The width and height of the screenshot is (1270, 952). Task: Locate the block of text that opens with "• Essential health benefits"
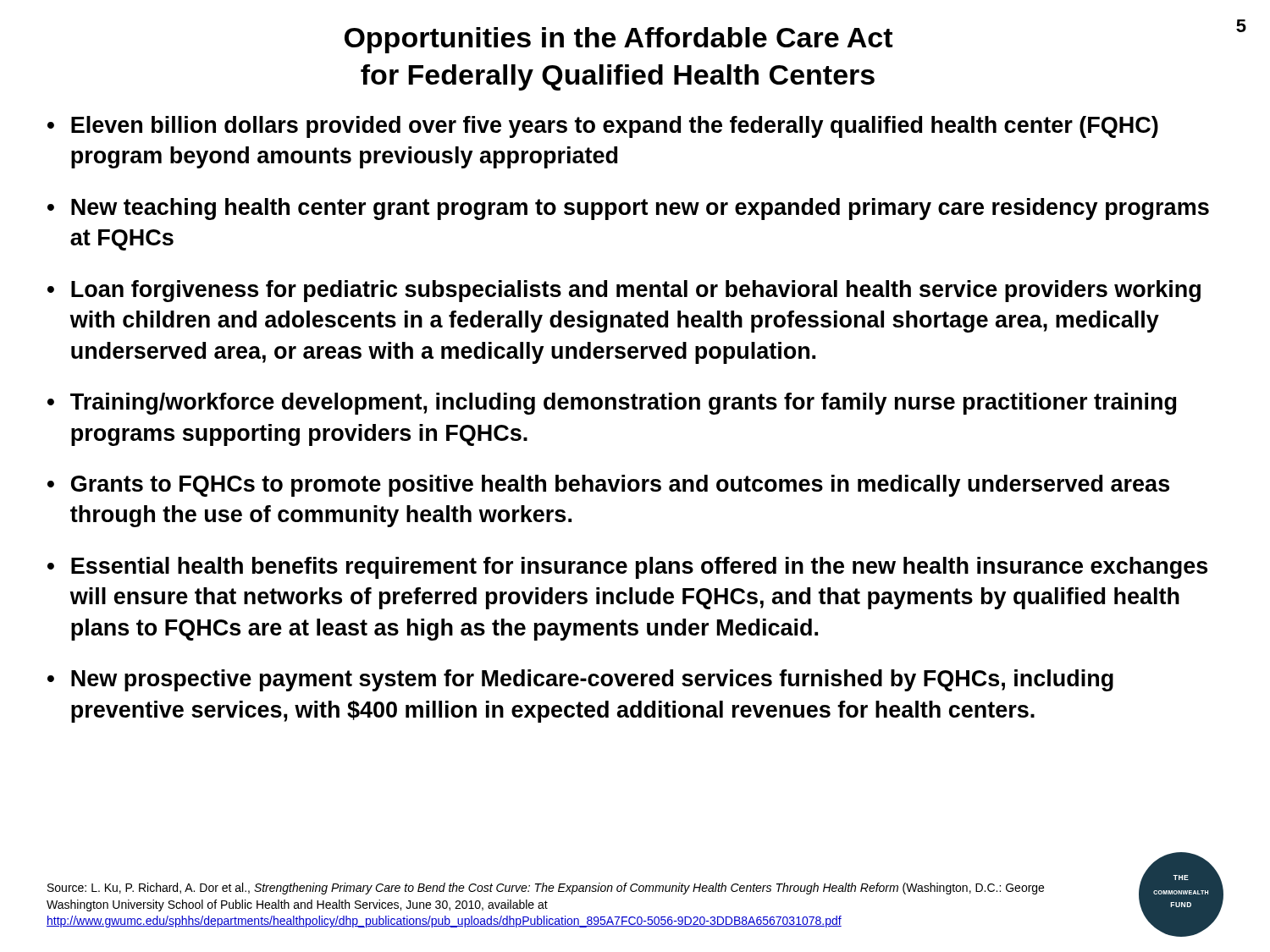point(629,597)
